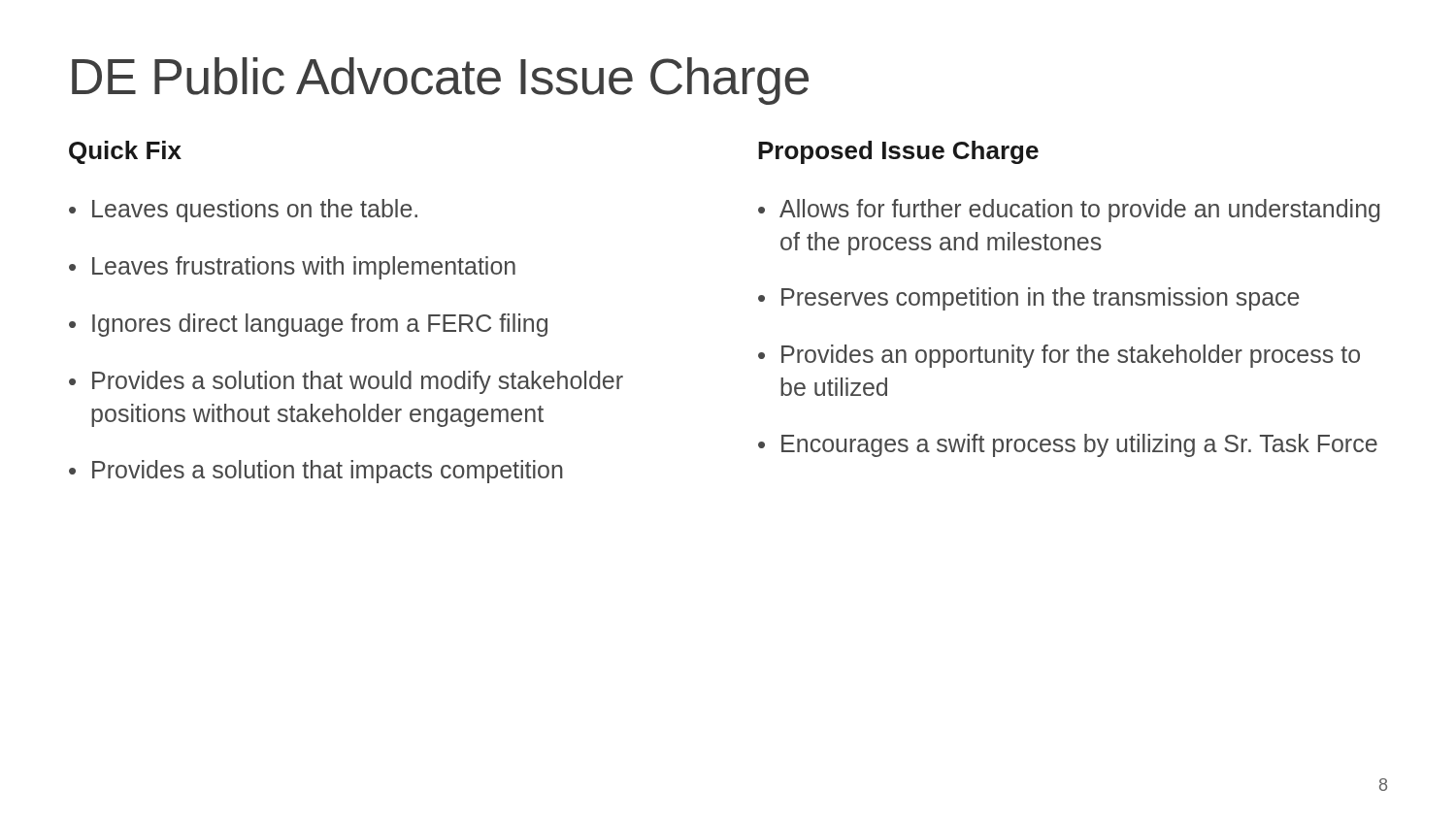The width and height of the screenshot is (1456, 819).
Task: Select the region starting "Ignores direct language from a FERC filing"
Action: [x=320, y=323]
